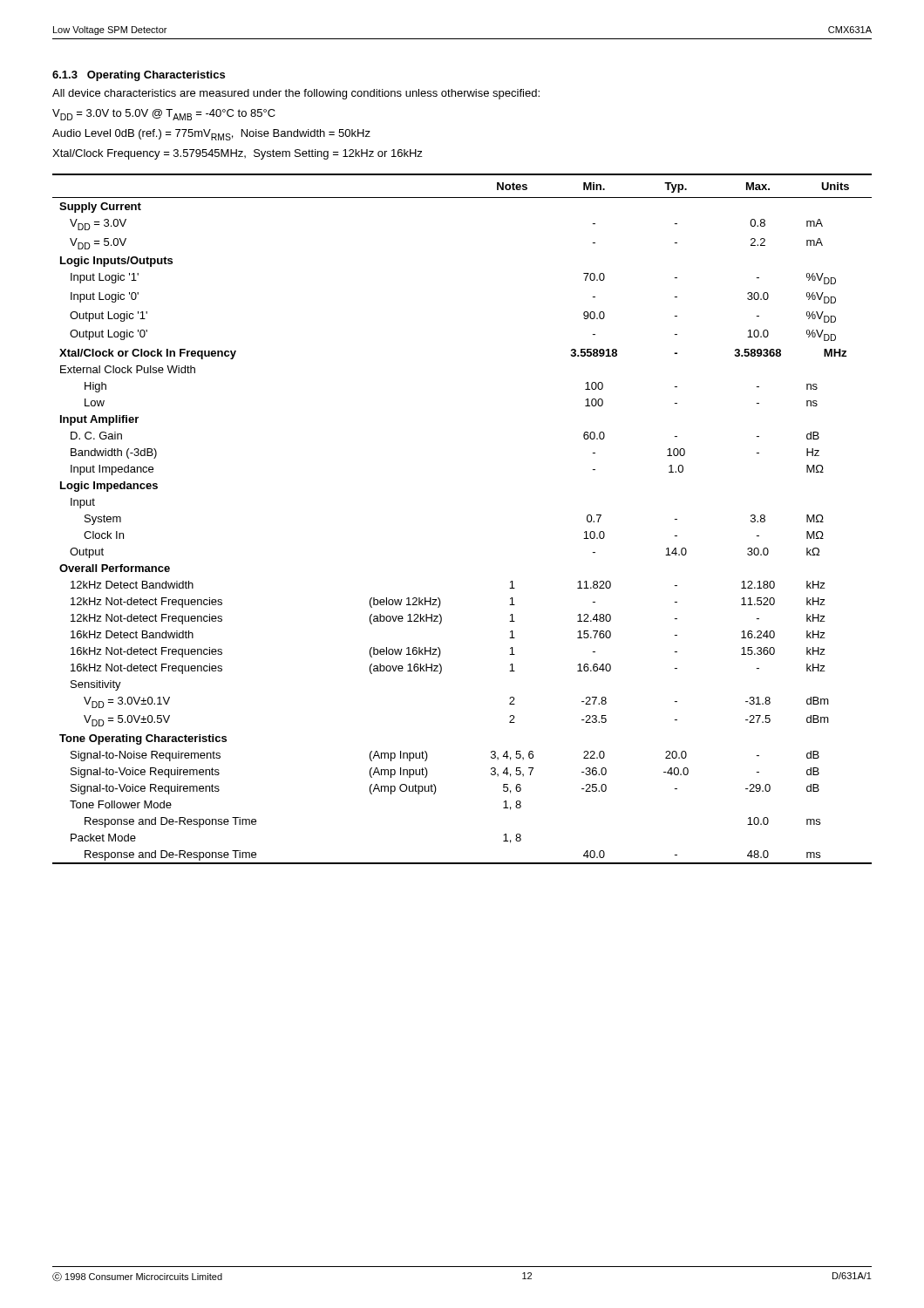The width and height of the screenshot is (924, 1308).
Task: Locate a section header
Action: [139, 75]
